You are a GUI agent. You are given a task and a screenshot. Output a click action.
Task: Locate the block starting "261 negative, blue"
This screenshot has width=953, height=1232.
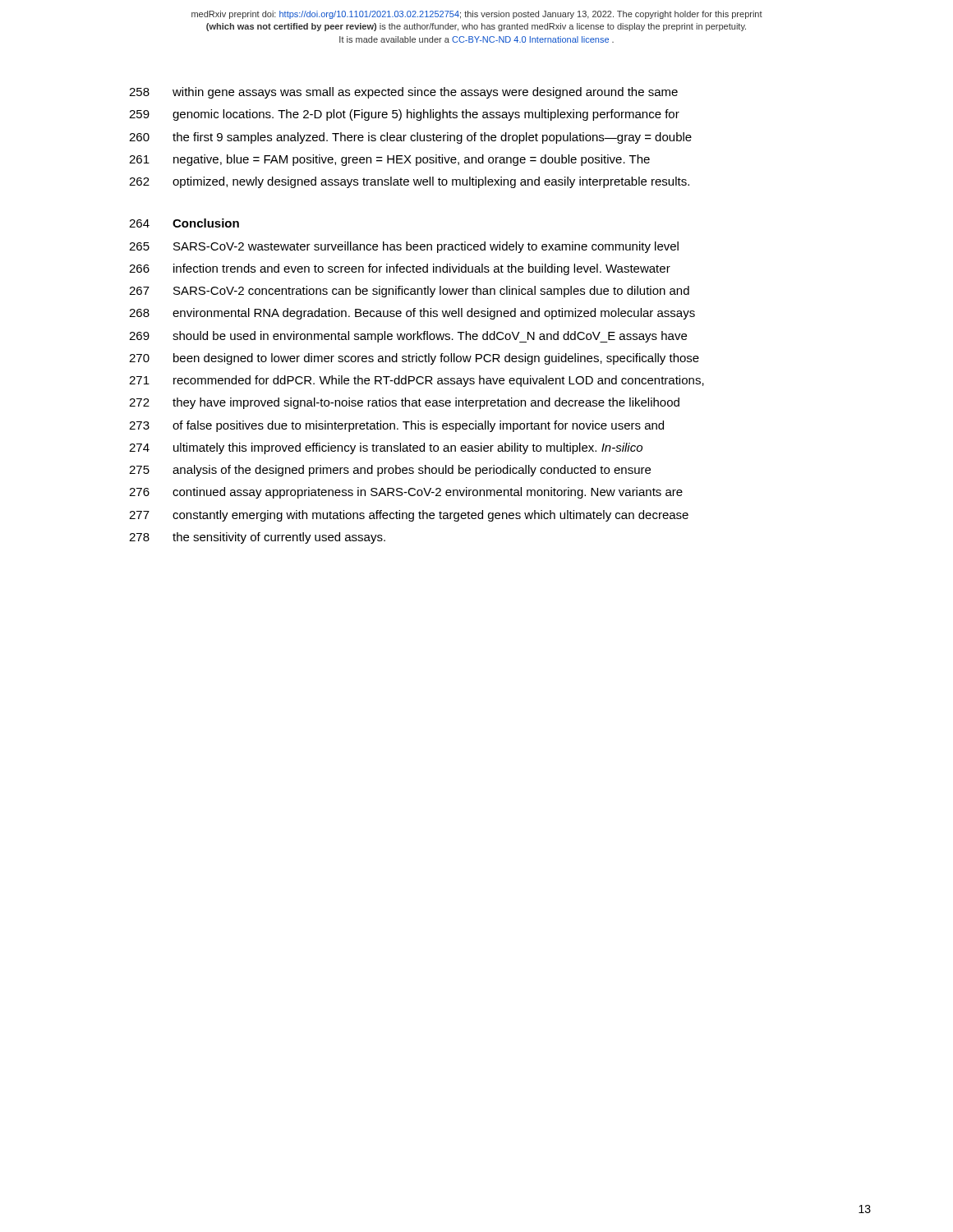(489, 159)
